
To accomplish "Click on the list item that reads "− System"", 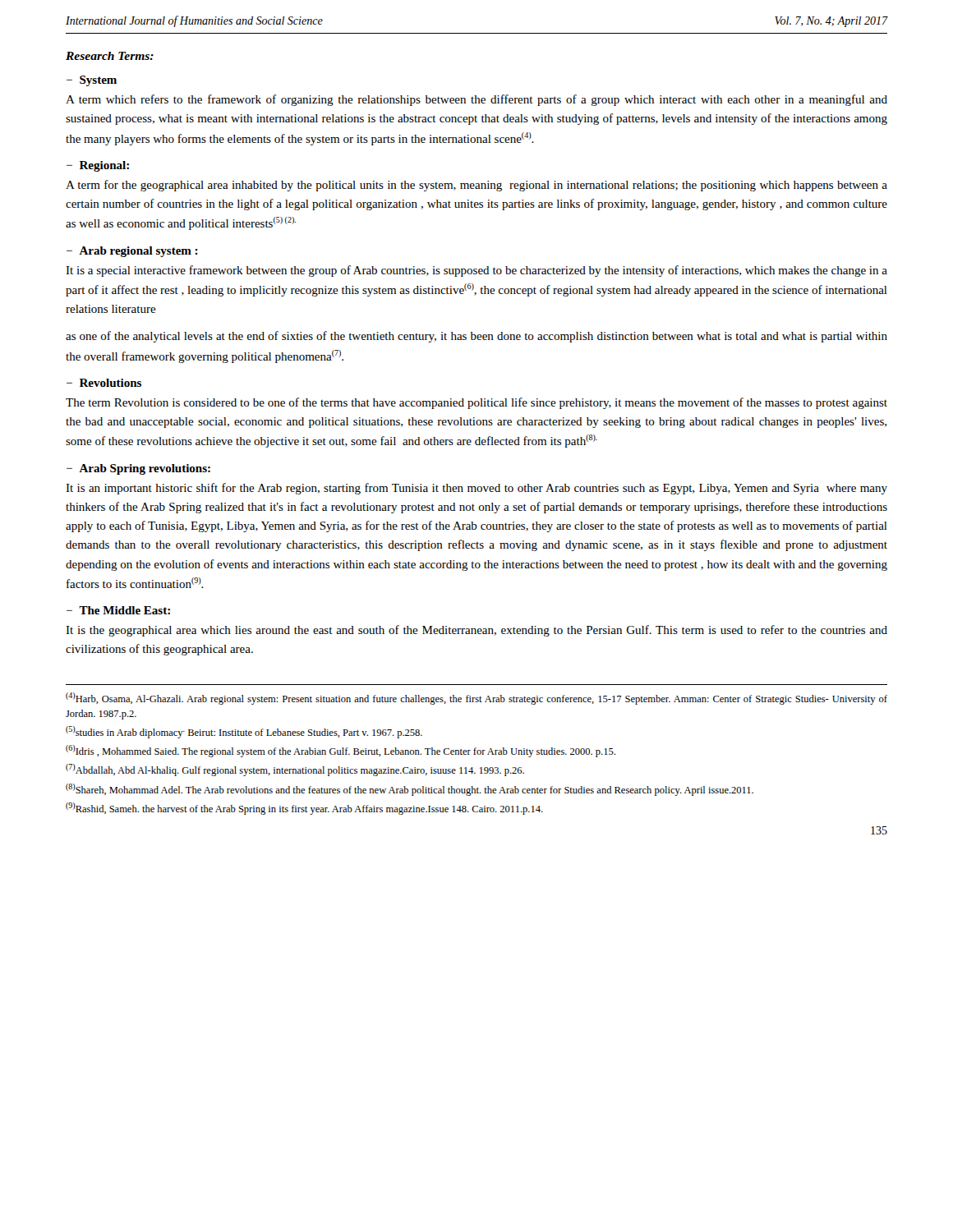I will coord(91,80).
